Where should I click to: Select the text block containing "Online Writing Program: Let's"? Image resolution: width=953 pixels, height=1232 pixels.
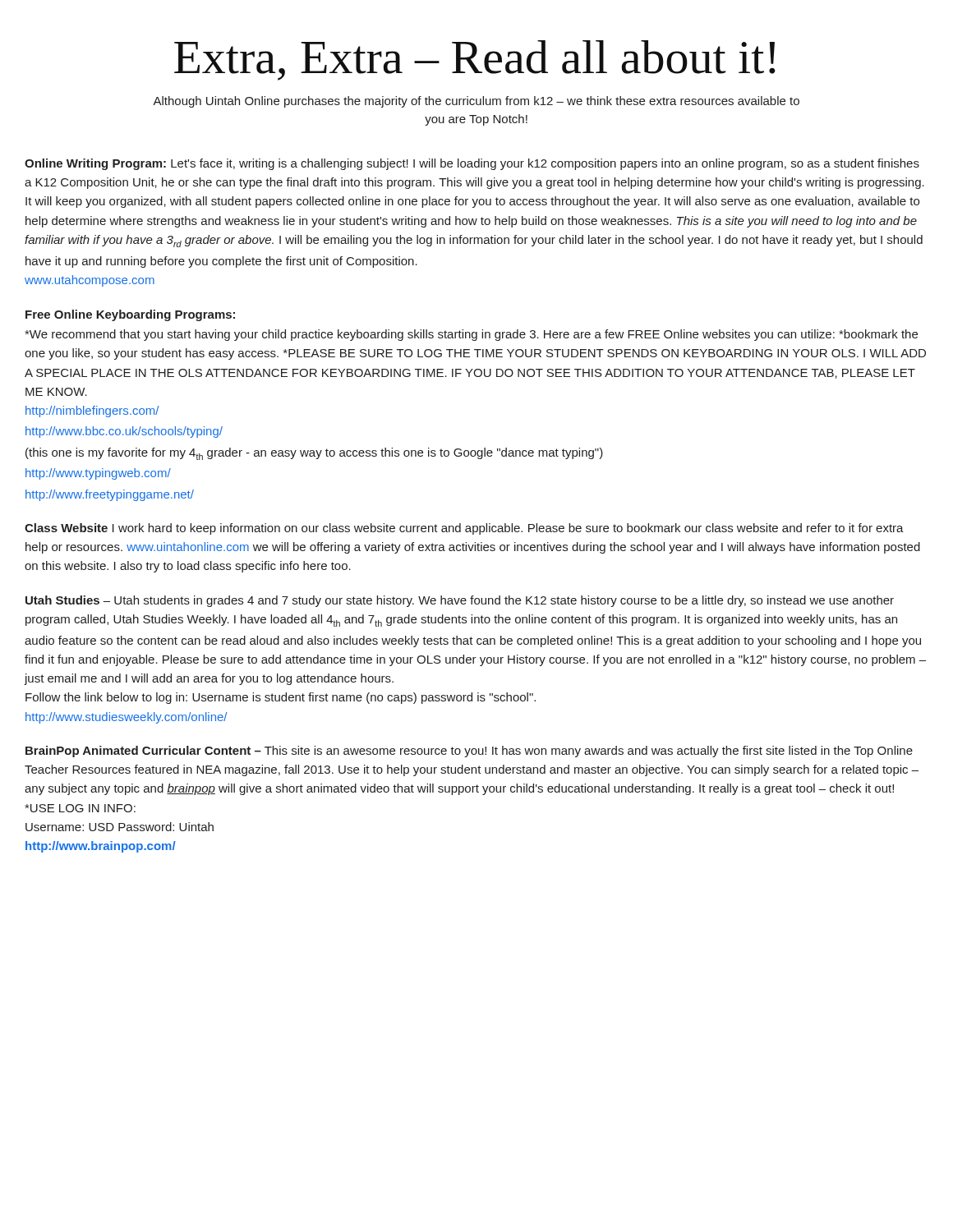click(475, 221)
